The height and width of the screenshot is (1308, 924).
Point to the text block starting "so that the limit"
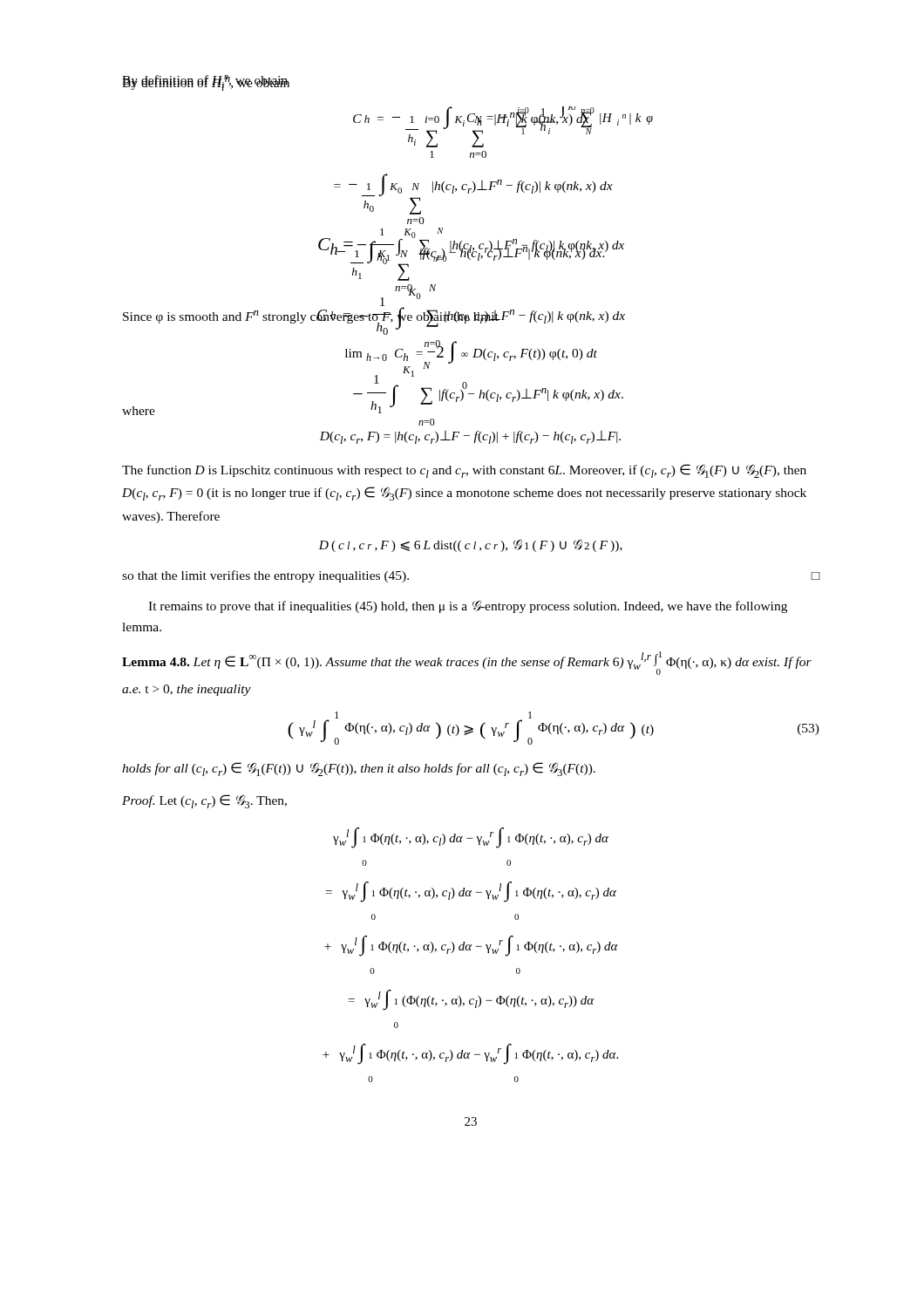267,577
